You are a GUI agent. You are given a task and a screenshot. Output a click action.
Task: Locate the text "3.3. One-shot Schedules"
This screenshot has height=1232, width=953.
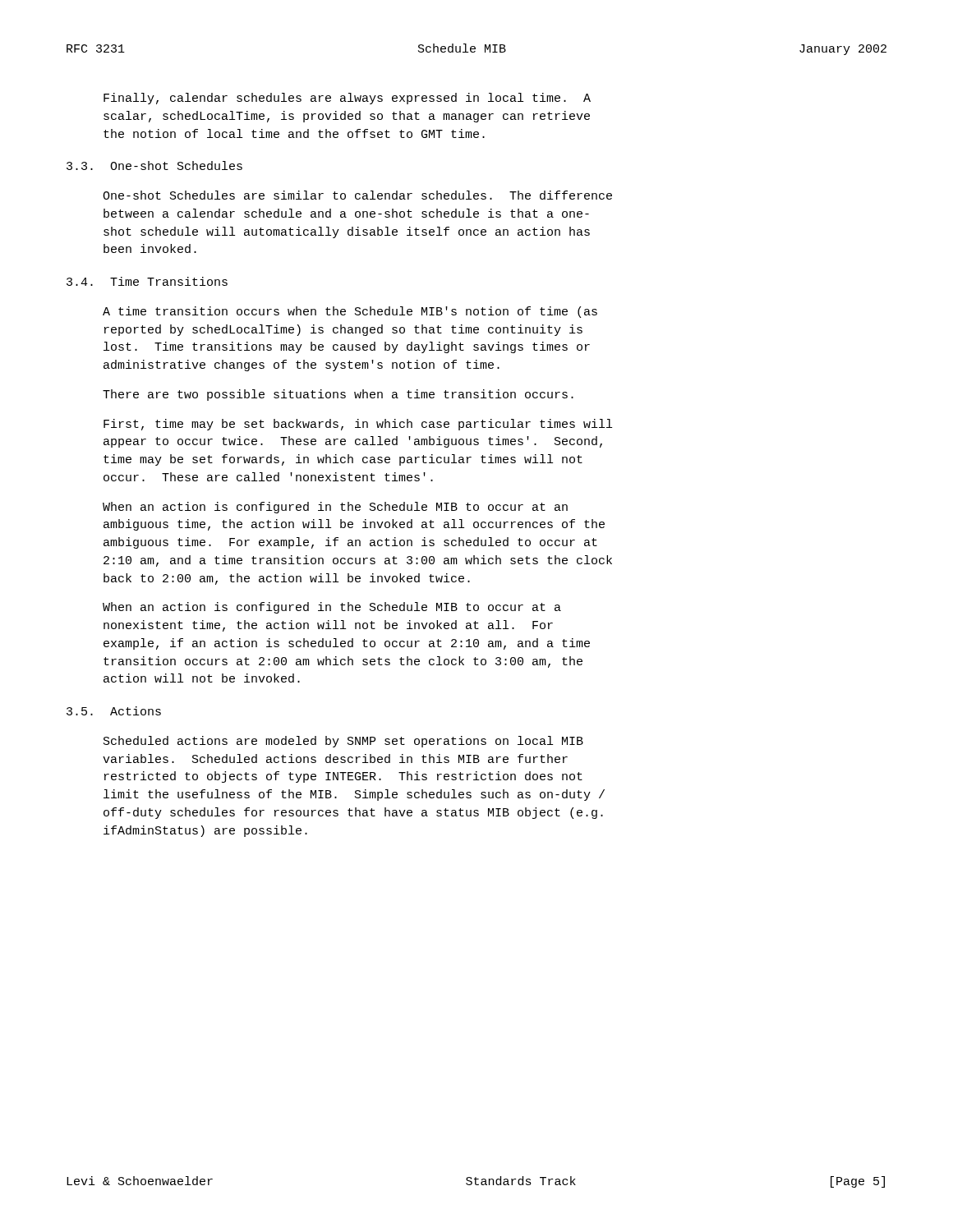tap(154, 165)
